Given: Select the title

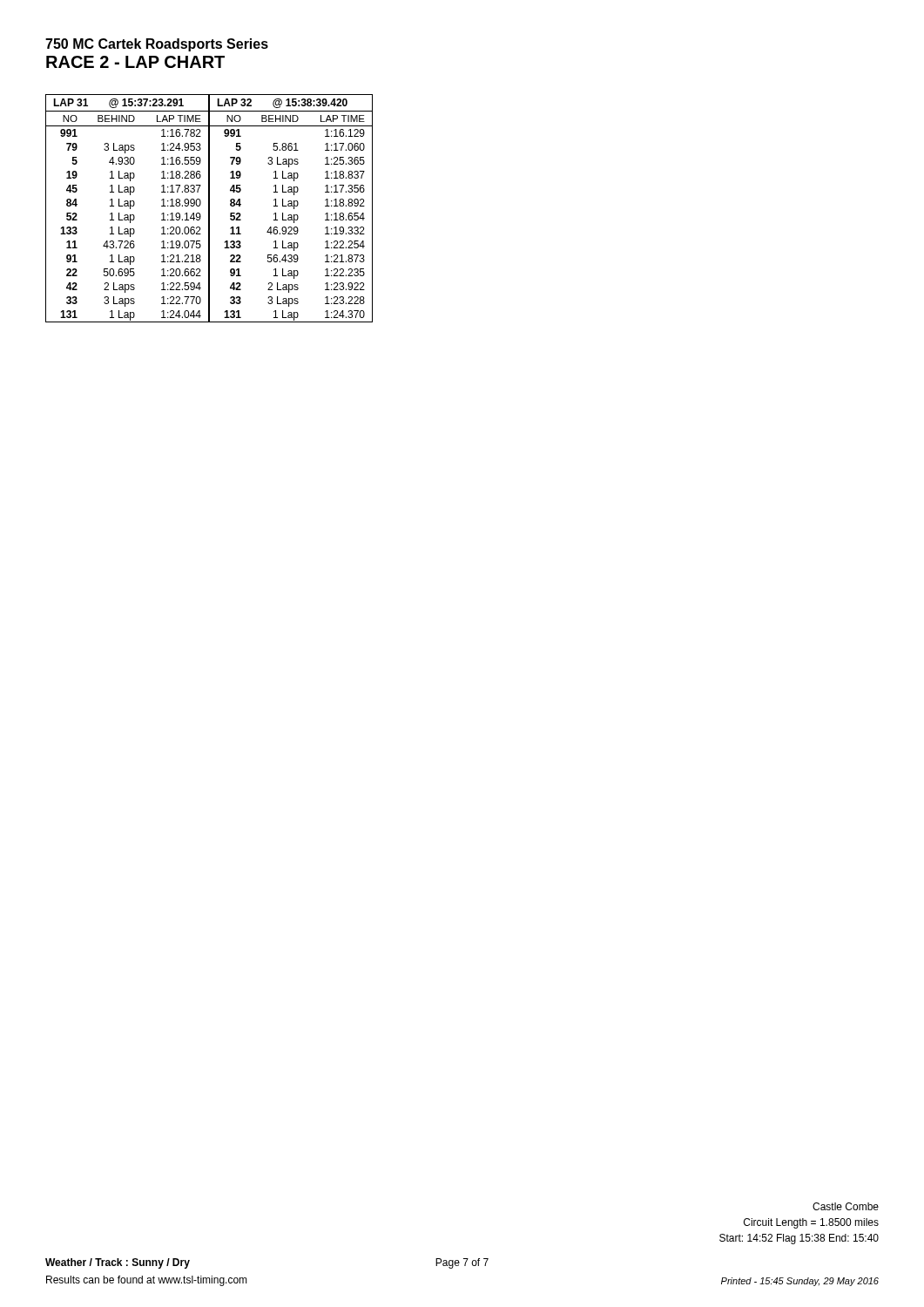Looking at the screenshot, I should [x=157, y=54].
